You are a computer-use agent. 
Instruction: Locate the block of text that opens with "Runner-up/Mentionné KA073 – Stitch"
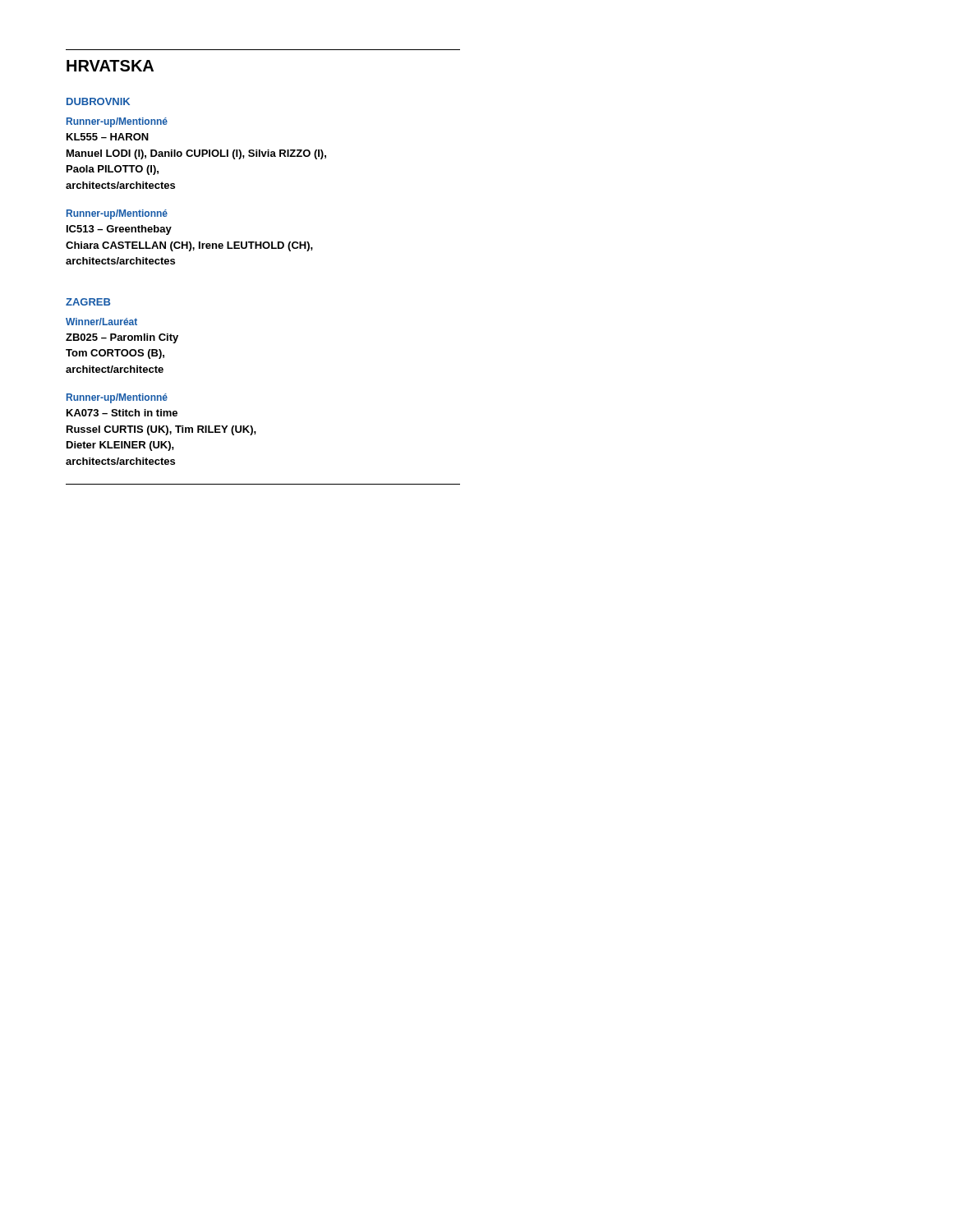point(117,398)
